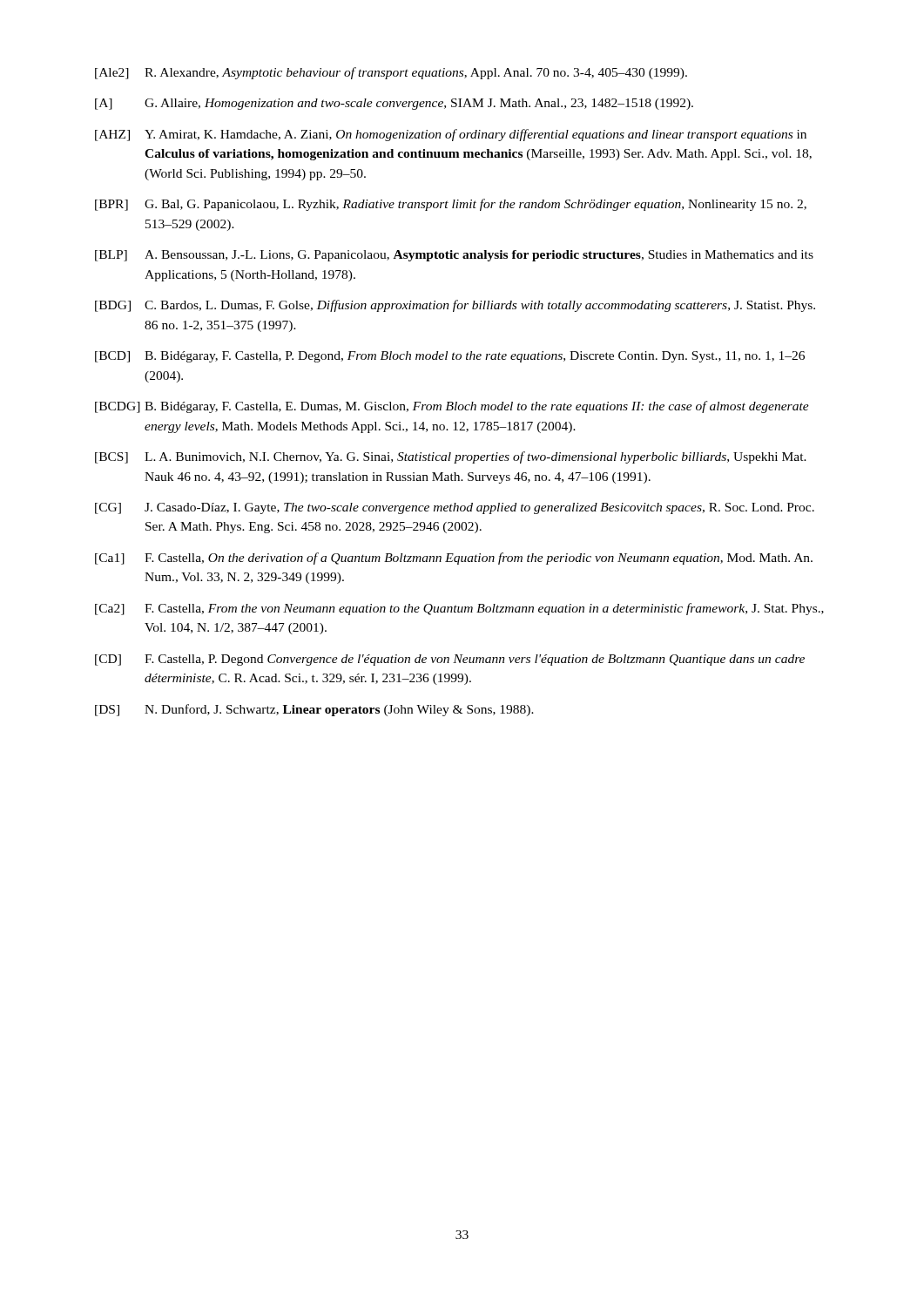The image size is (924, 1307).
Task: Click on the text block starting "[Ca1] F. Castella, On"
Action: click(x=462, y=568)
